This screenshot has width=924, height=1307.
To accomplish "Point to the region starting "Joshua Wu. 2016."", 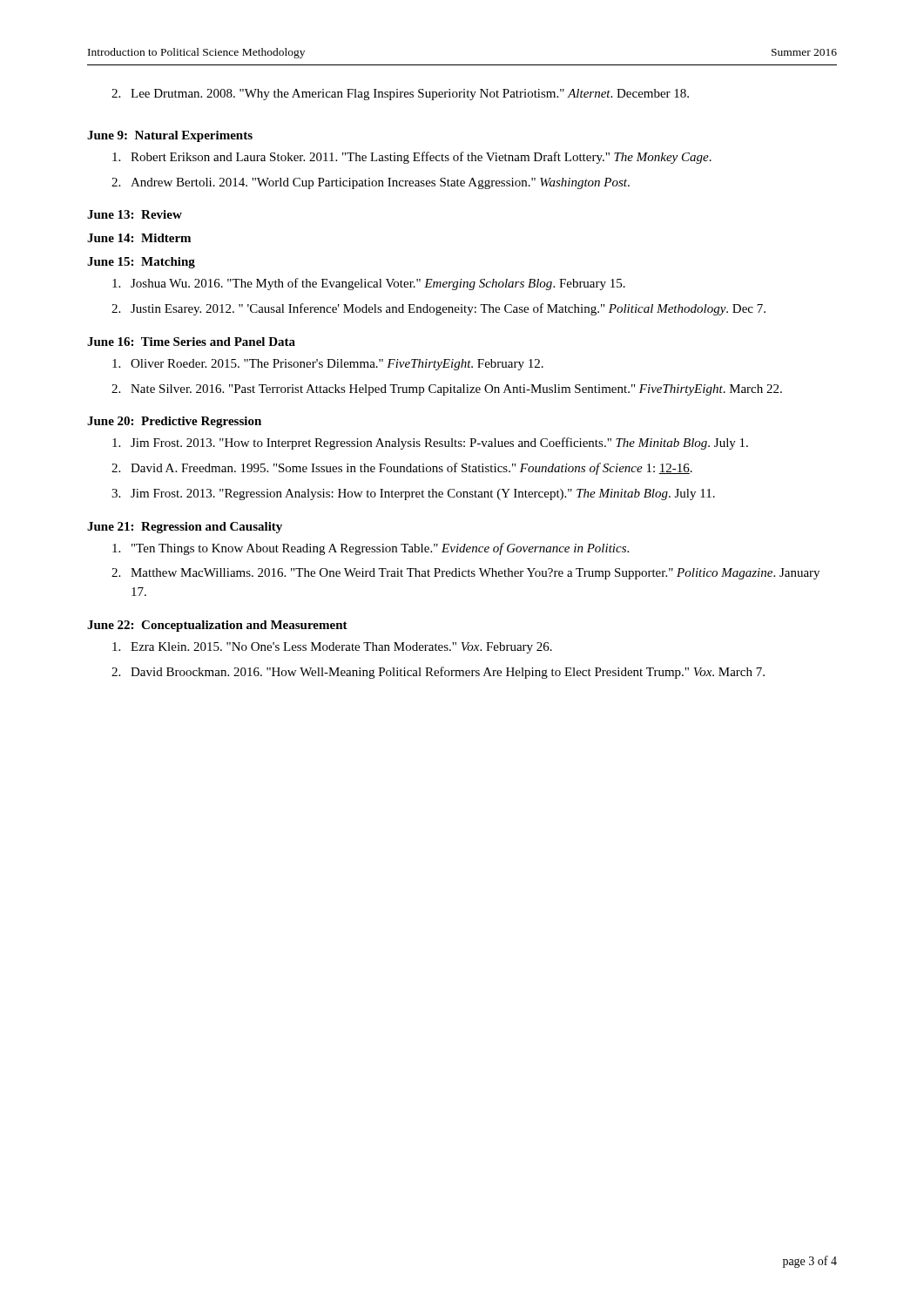I will pos(474,284).
